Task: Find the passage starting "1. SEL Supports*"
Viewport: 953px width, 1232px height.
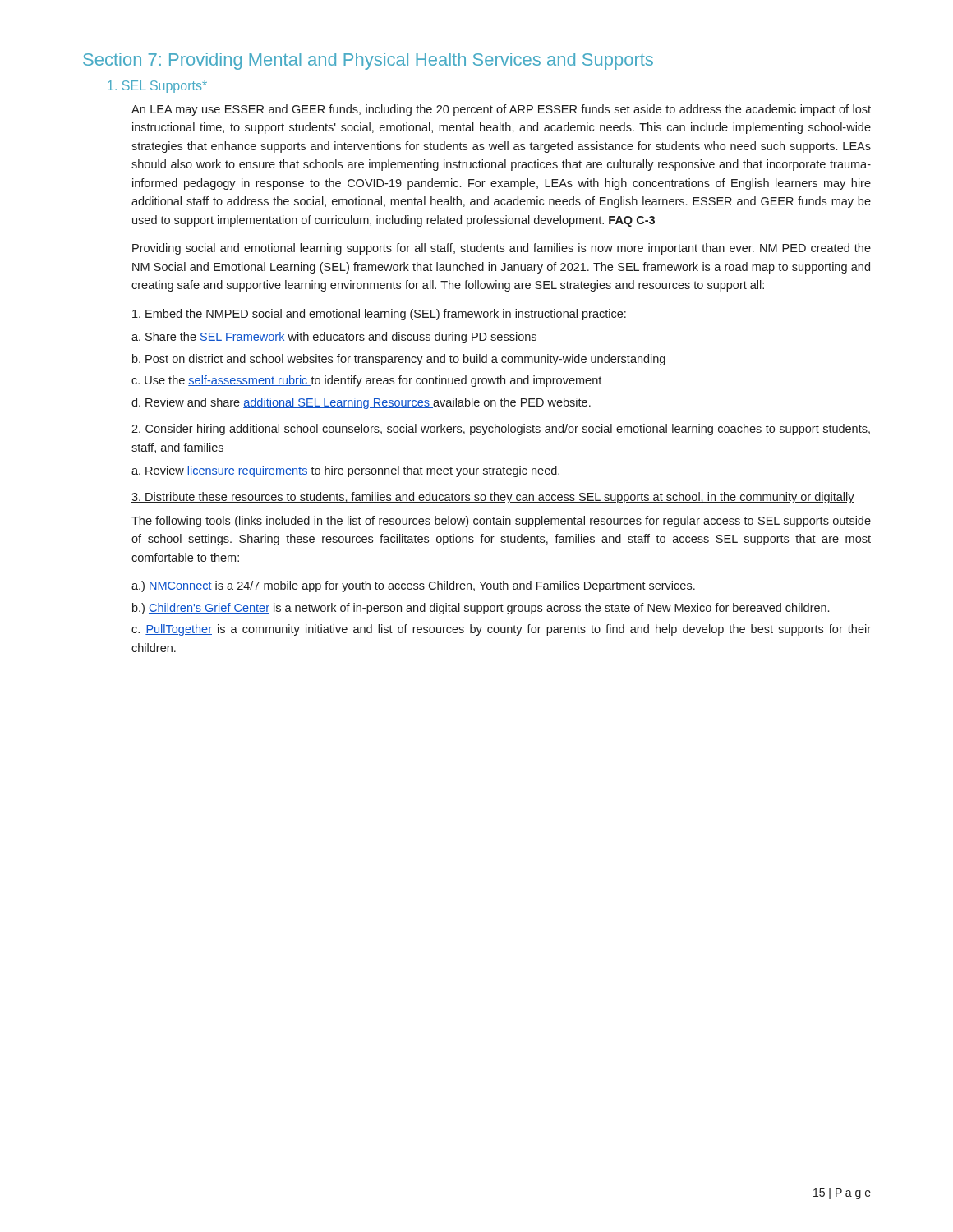Action: [x=157, y=87]
